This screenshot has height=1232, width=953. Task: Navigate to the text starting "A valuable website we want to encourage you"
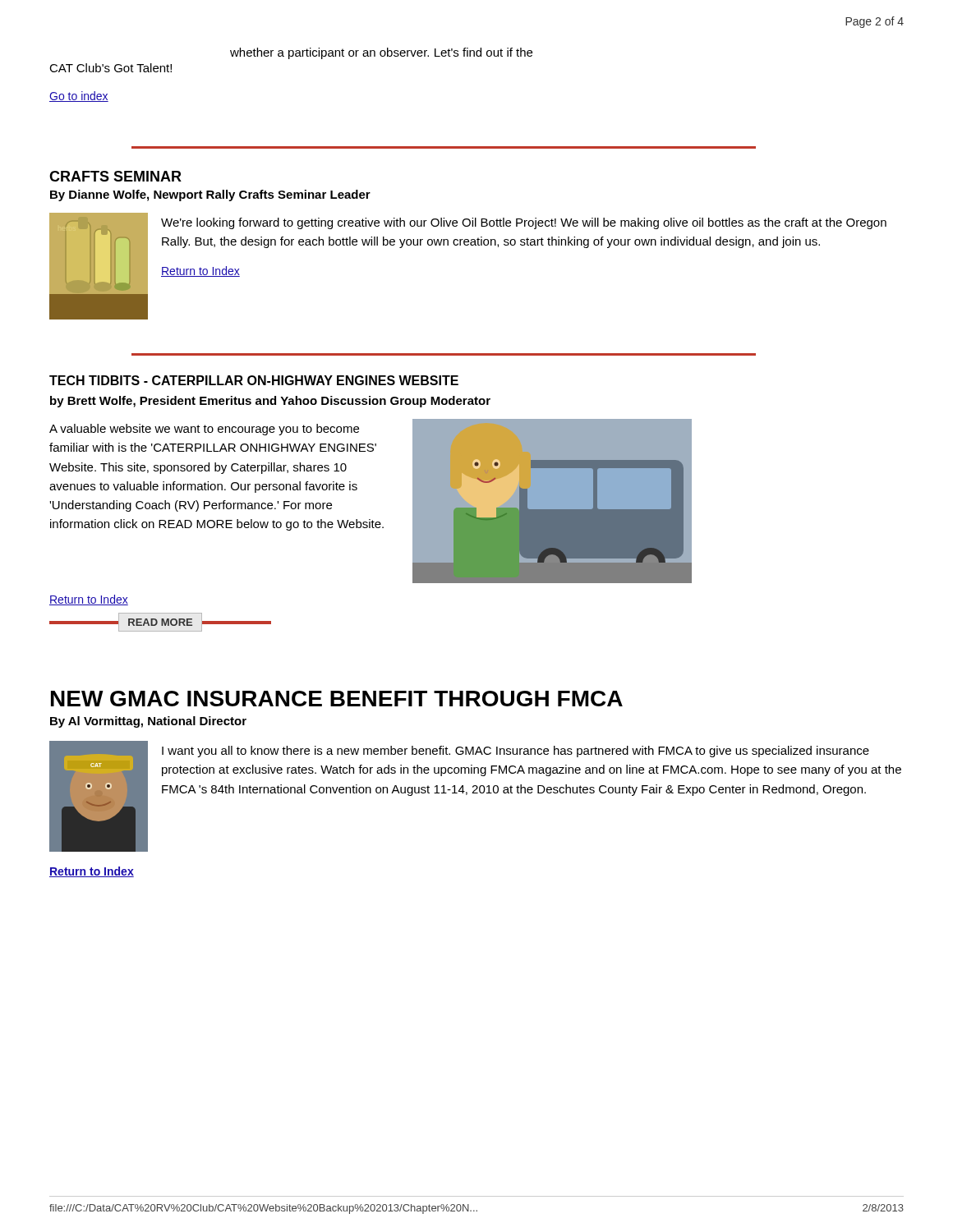[217, 476]
